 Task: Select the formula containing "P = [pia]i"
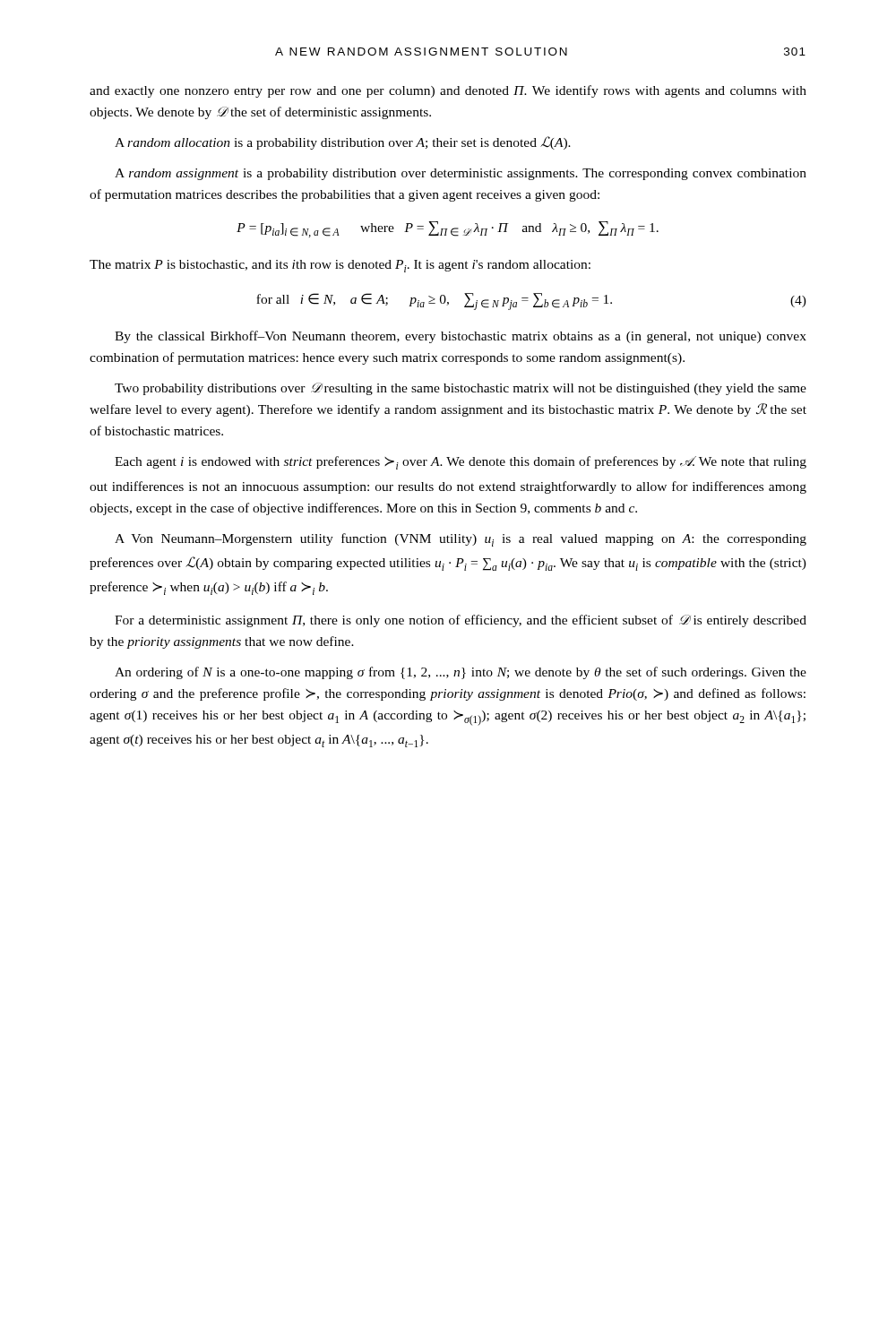448,228
